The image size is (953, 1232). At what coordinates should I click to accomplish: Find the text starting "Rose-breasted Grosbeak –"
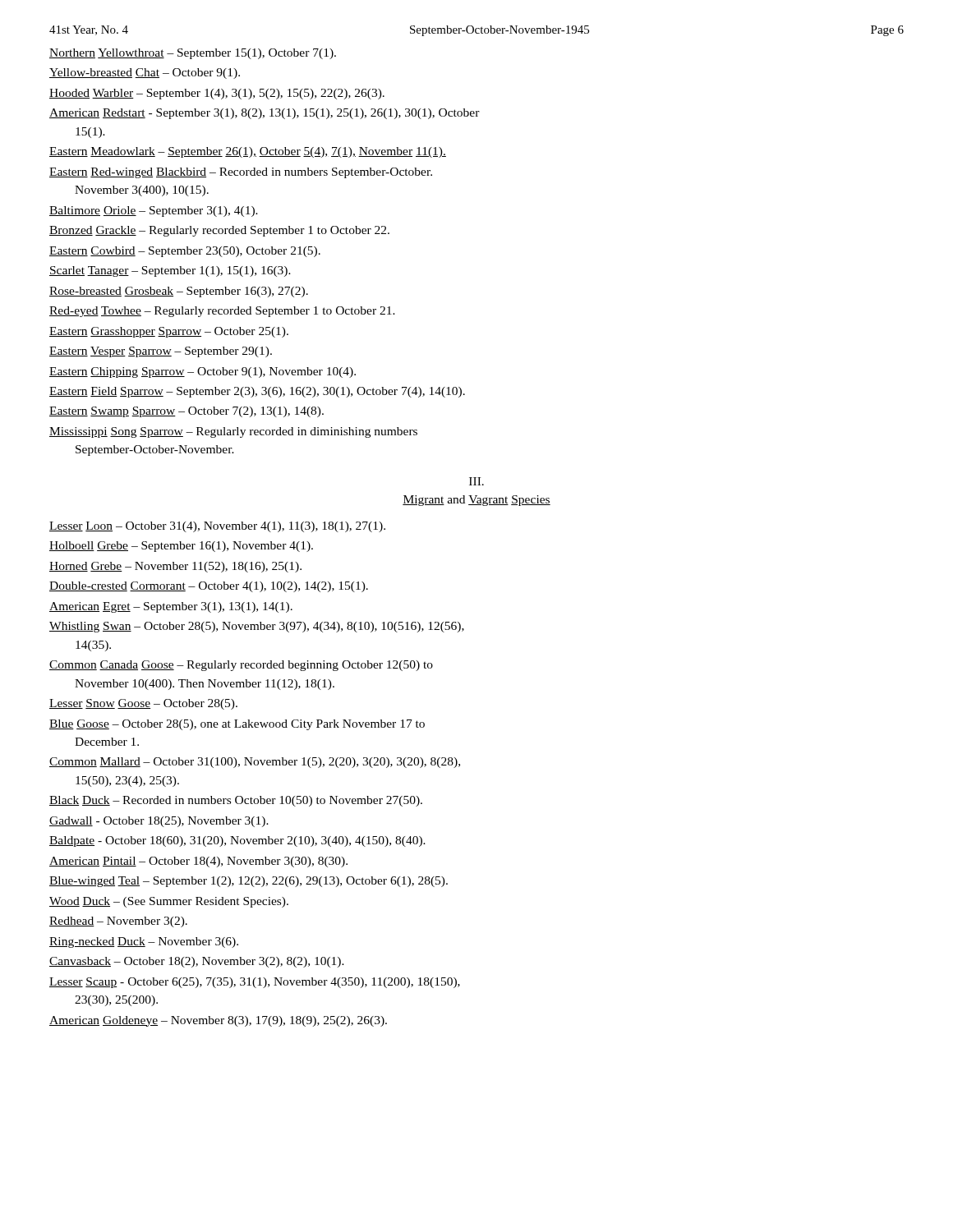click(179, 290)
